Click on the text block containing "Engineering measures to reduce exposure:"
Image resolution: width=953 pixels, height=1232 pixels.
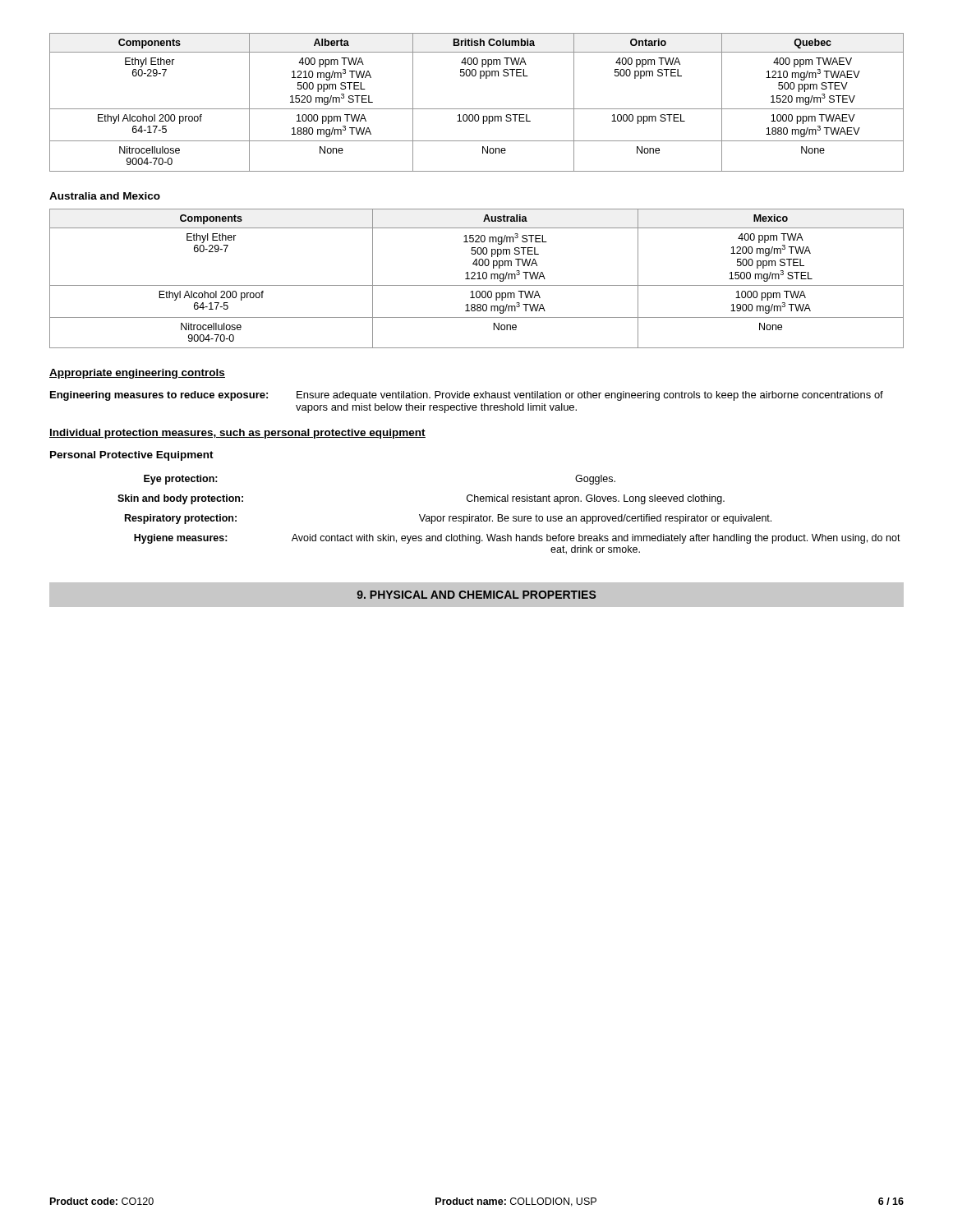point(476,401)
